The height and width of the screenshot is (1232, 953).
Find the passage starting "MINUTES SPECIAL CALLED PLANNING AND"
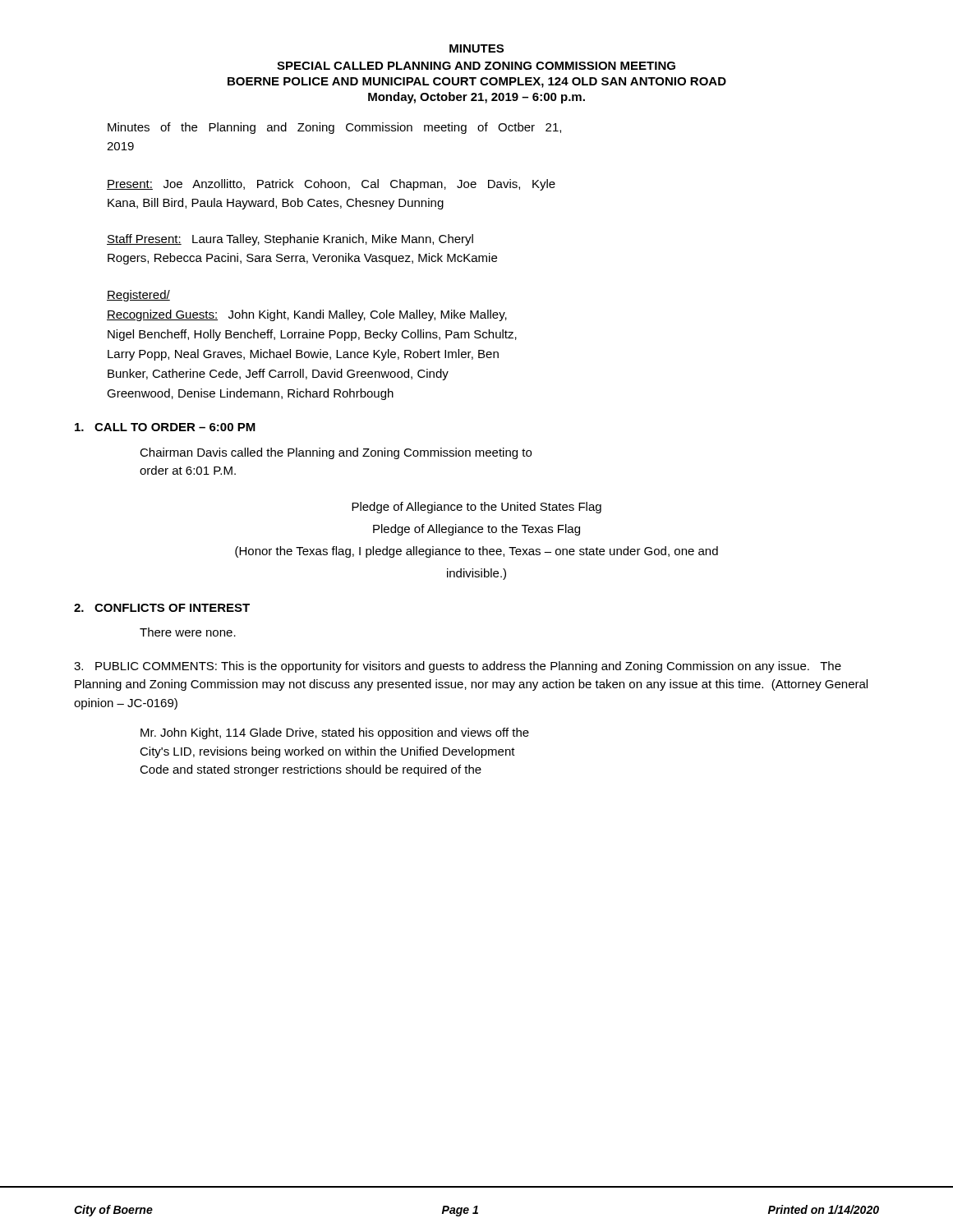(x=476, y=72)
